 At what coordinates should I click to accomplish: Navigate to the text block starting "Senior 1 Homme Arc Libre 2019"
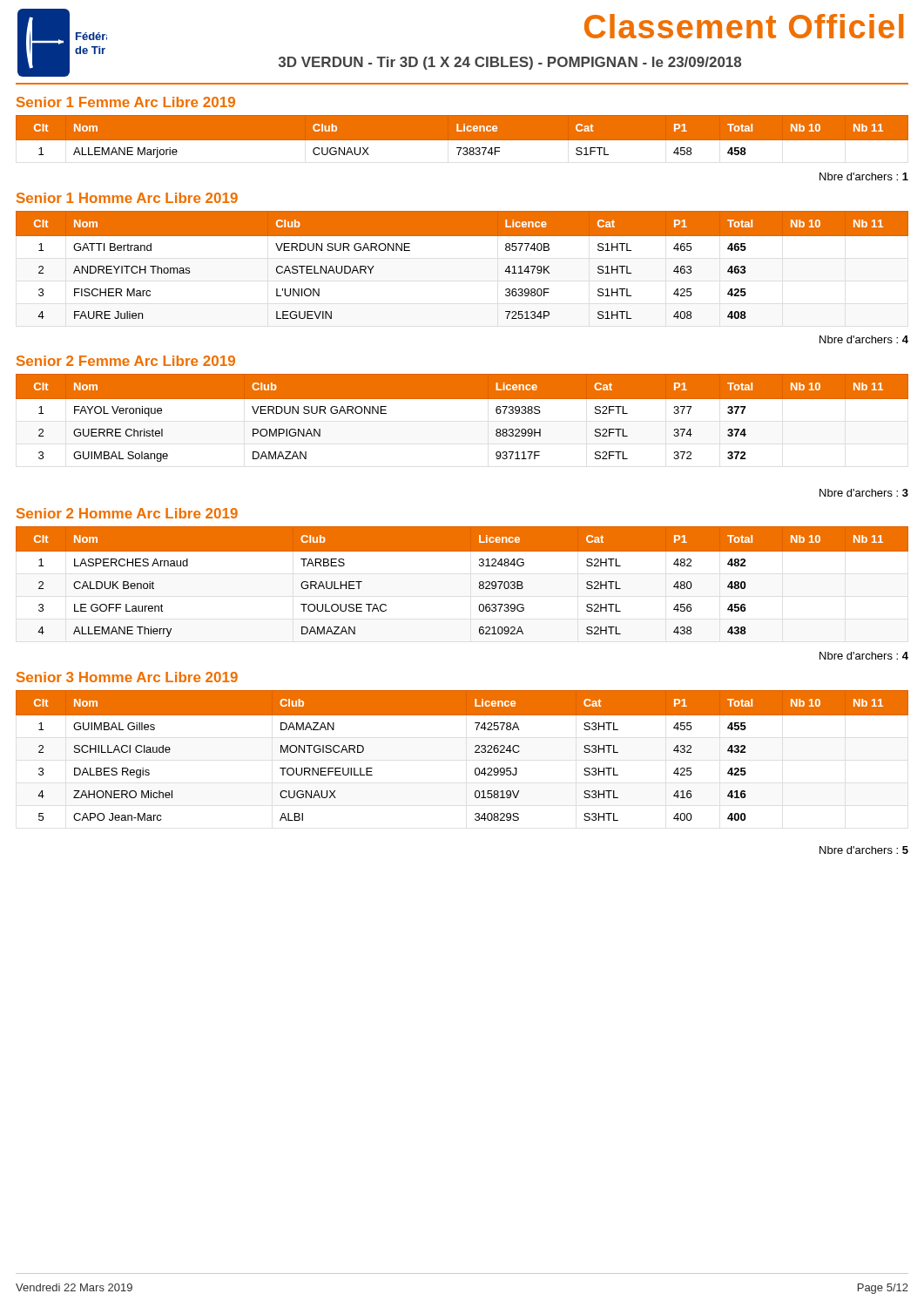(127, 198)
